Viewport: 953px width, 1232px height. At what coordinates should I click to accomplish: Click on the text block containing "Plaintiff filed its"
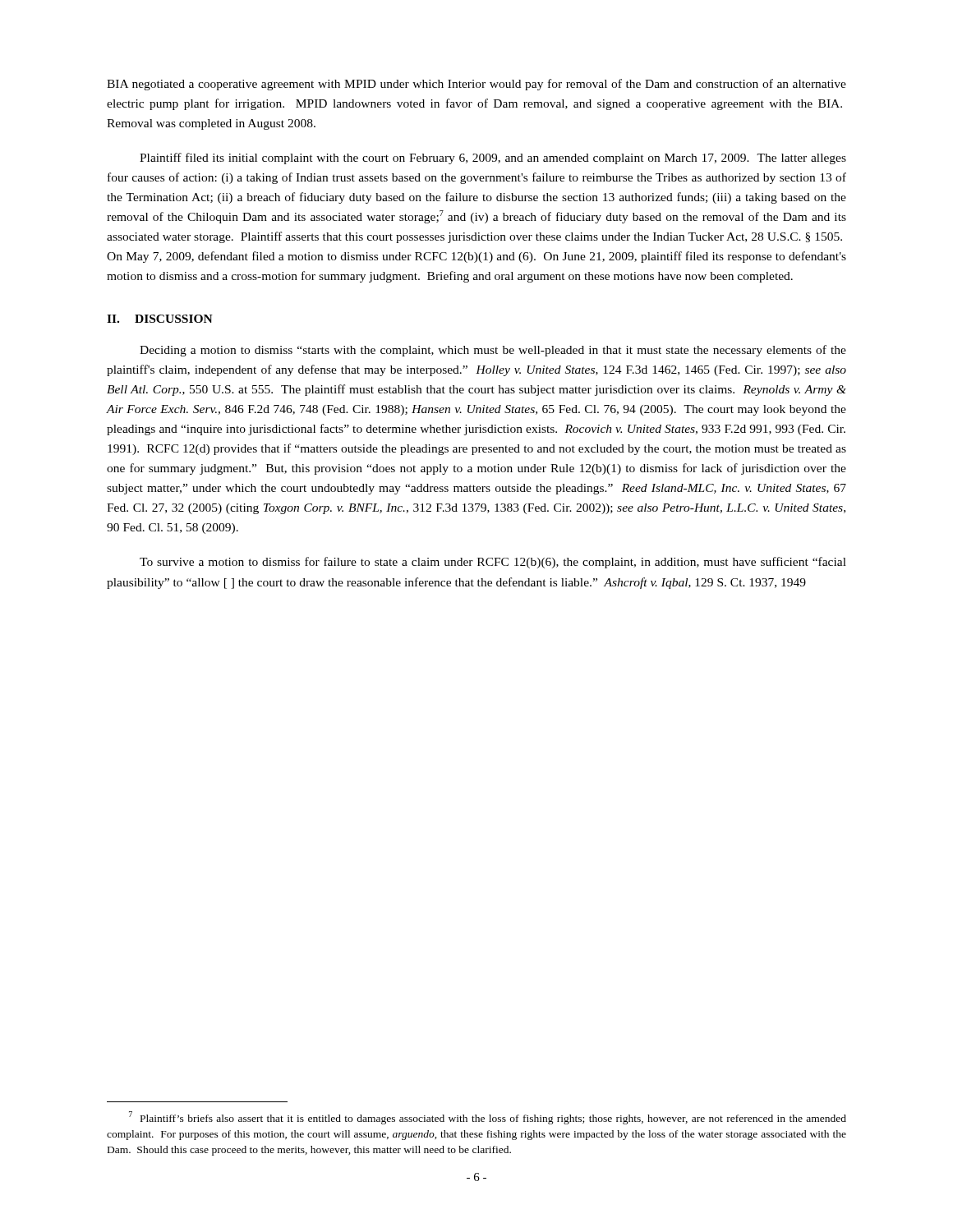(476, 217)
